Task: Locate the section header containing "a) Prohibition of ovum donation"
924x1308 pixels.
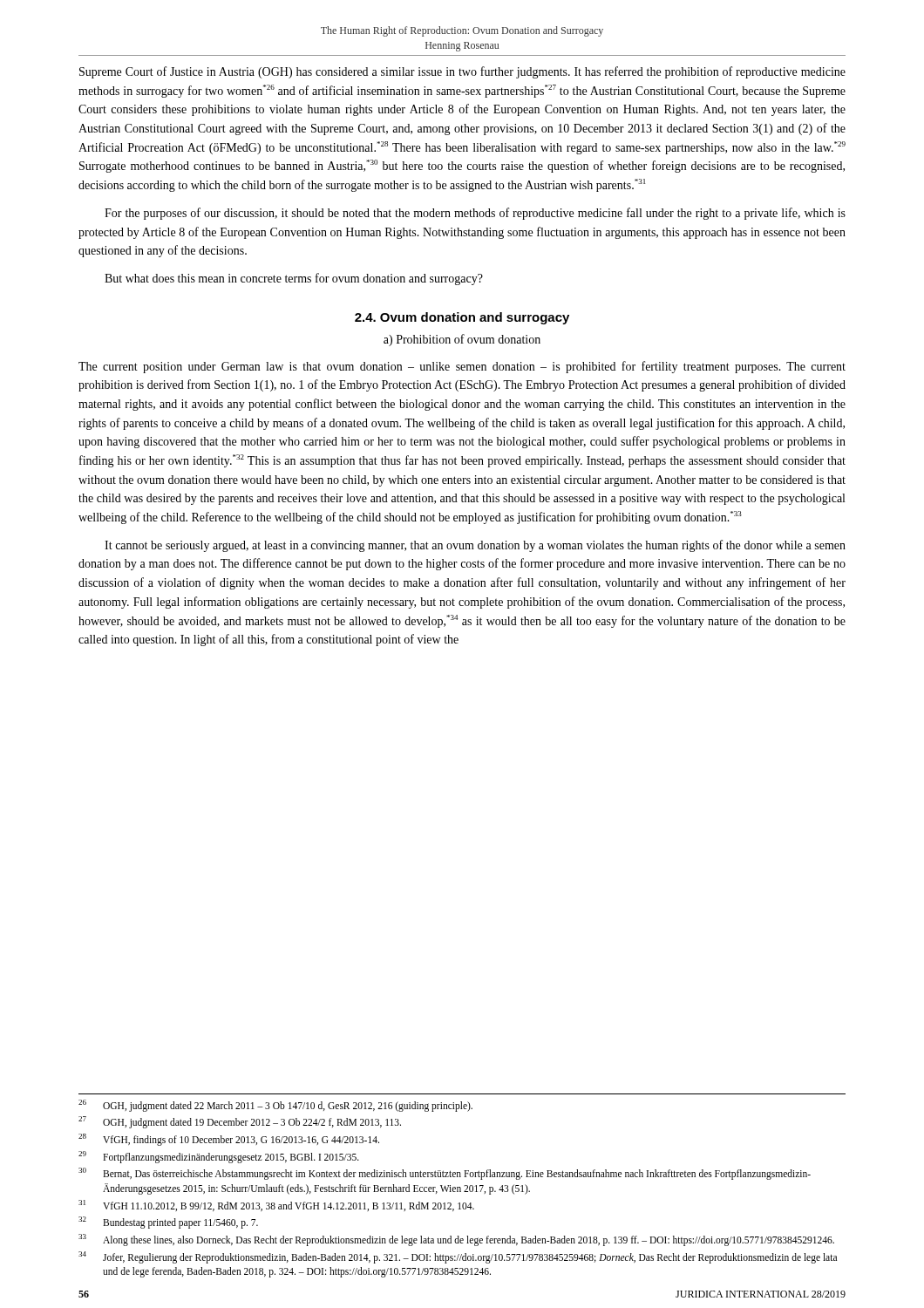Action: [462, 339]
